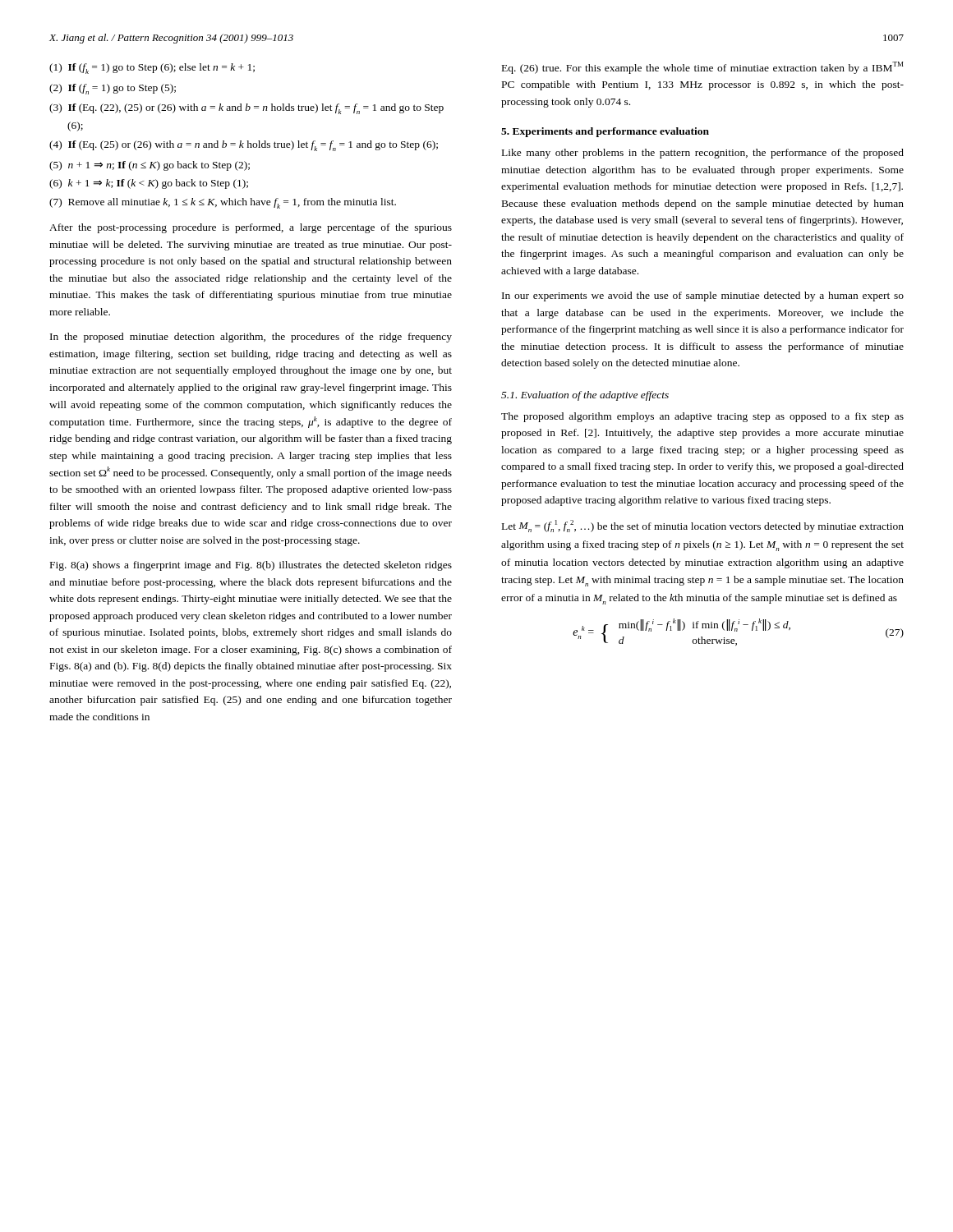Find the section header that reads "5. Experiments and performance evaluation"
Image resolution: width=953 pixels, height=1232 pixels.
605,131
